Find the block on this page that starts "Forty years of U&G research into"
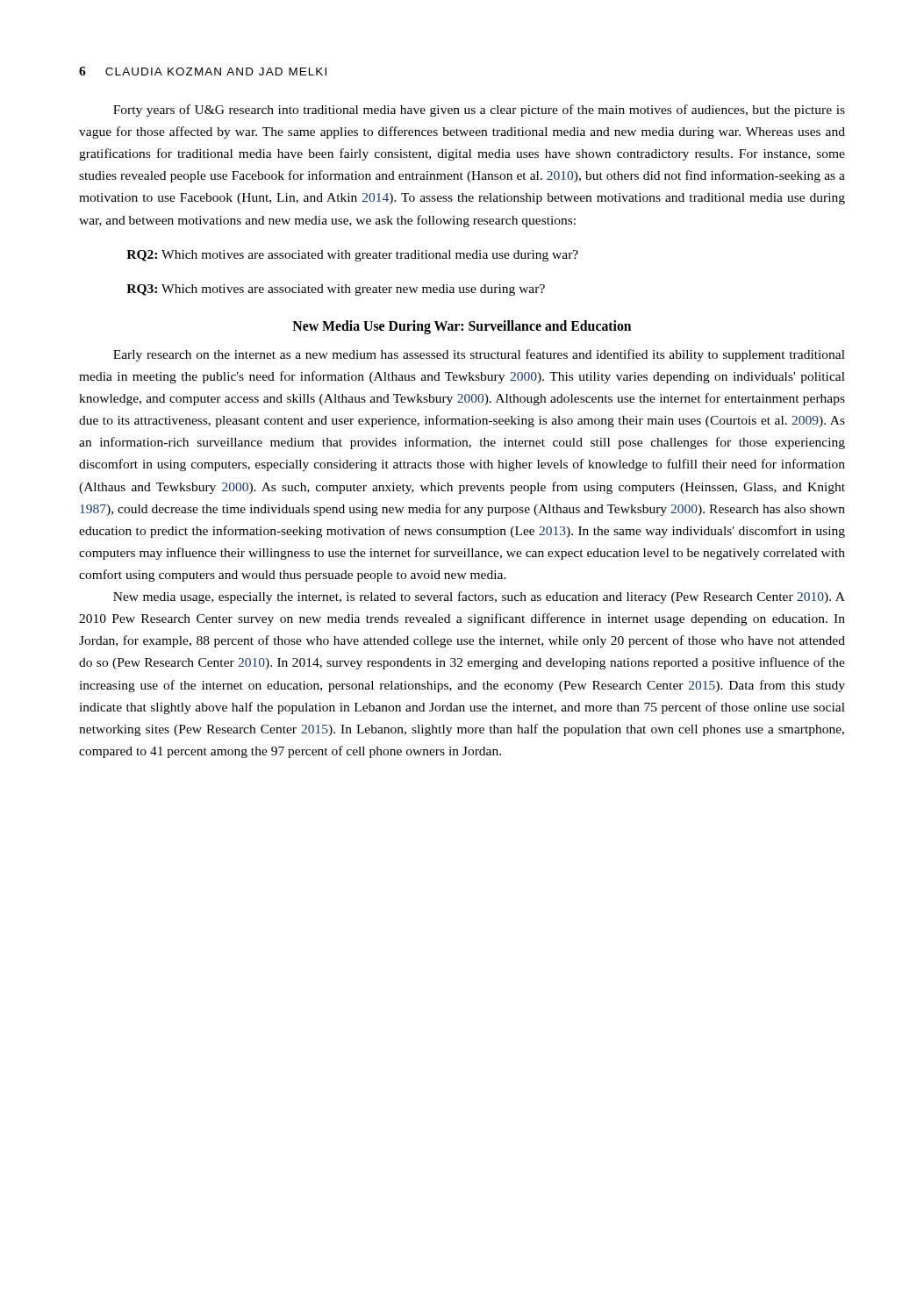Image resolution: width=924 pixels, height=1316 pixels. pyautogui.click(x=462, y=164)
